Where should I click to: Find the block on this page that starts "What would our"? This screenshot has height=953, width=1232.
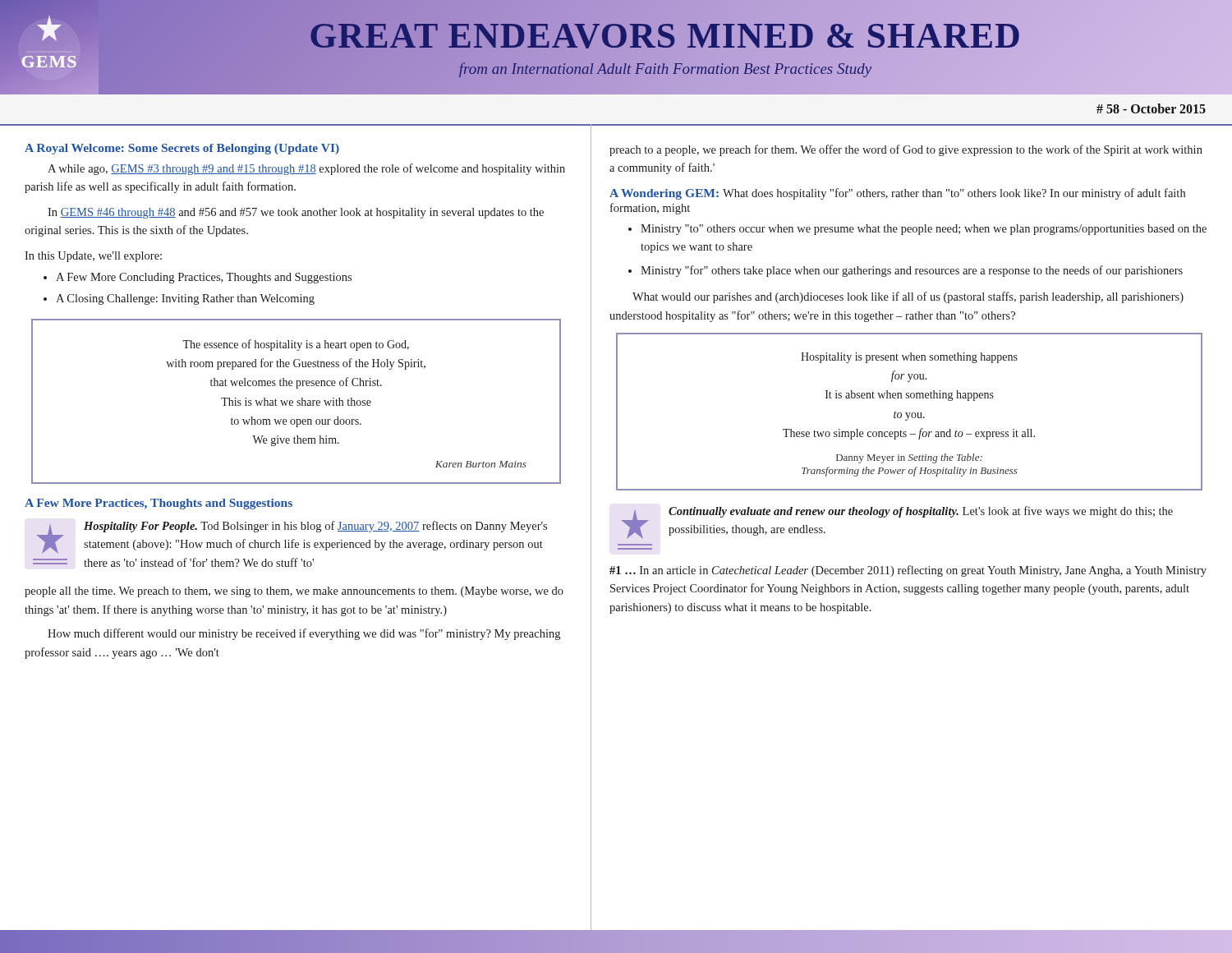coord(896,306)
